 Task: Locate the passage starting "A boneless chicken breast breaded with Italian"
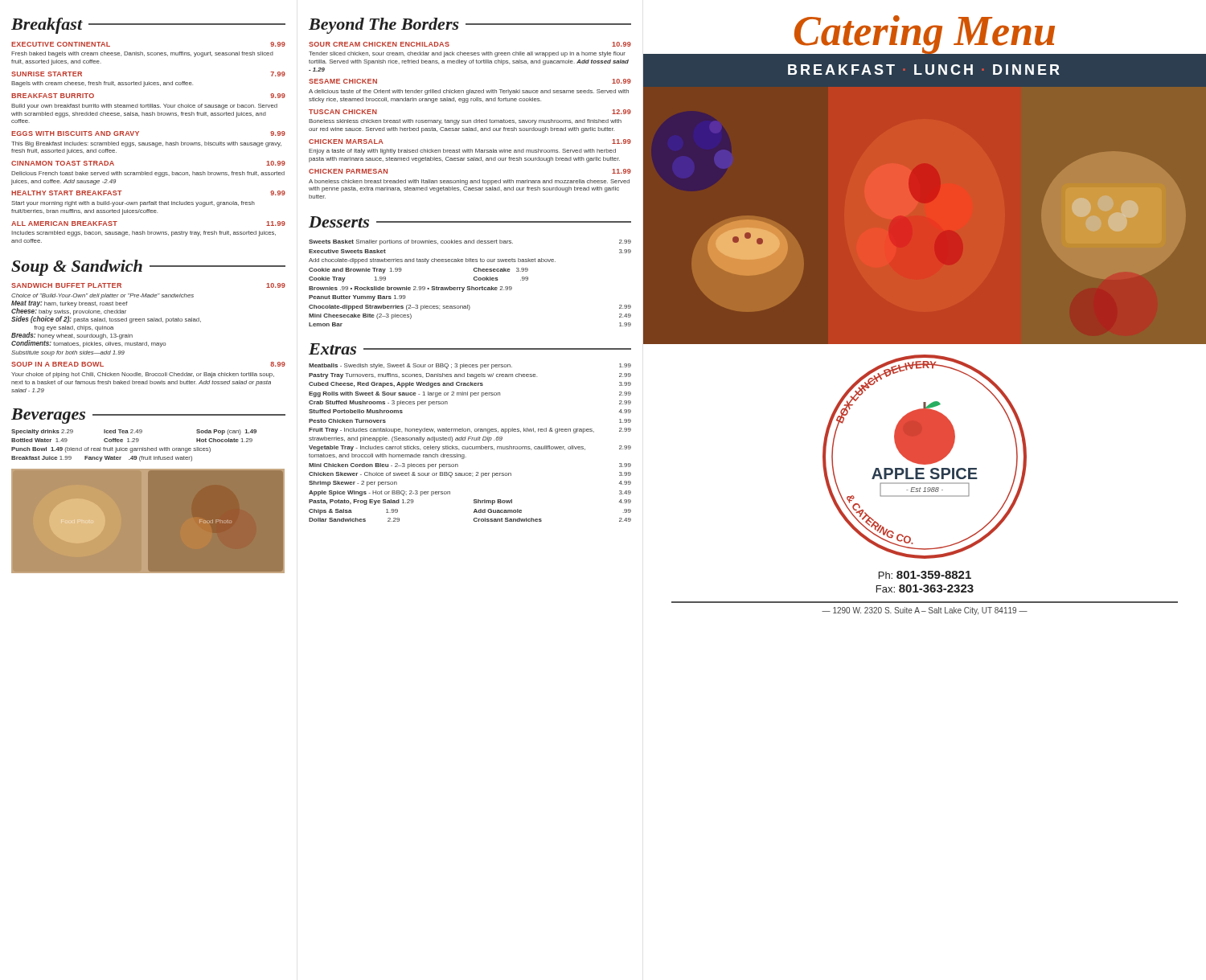[470, 189]
